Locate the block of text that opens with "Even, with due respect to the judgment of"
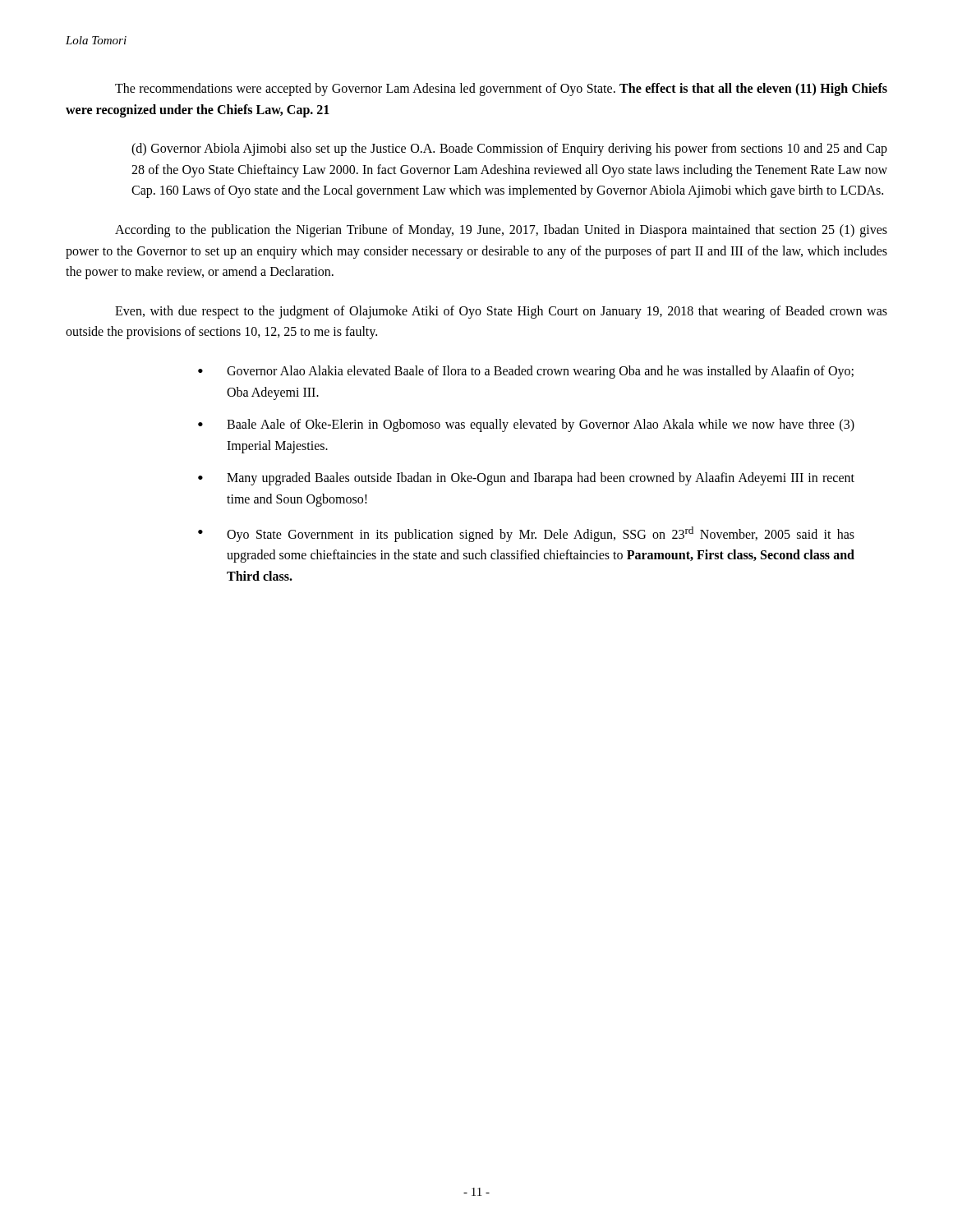953x1232 pixels. click(476, 321)
